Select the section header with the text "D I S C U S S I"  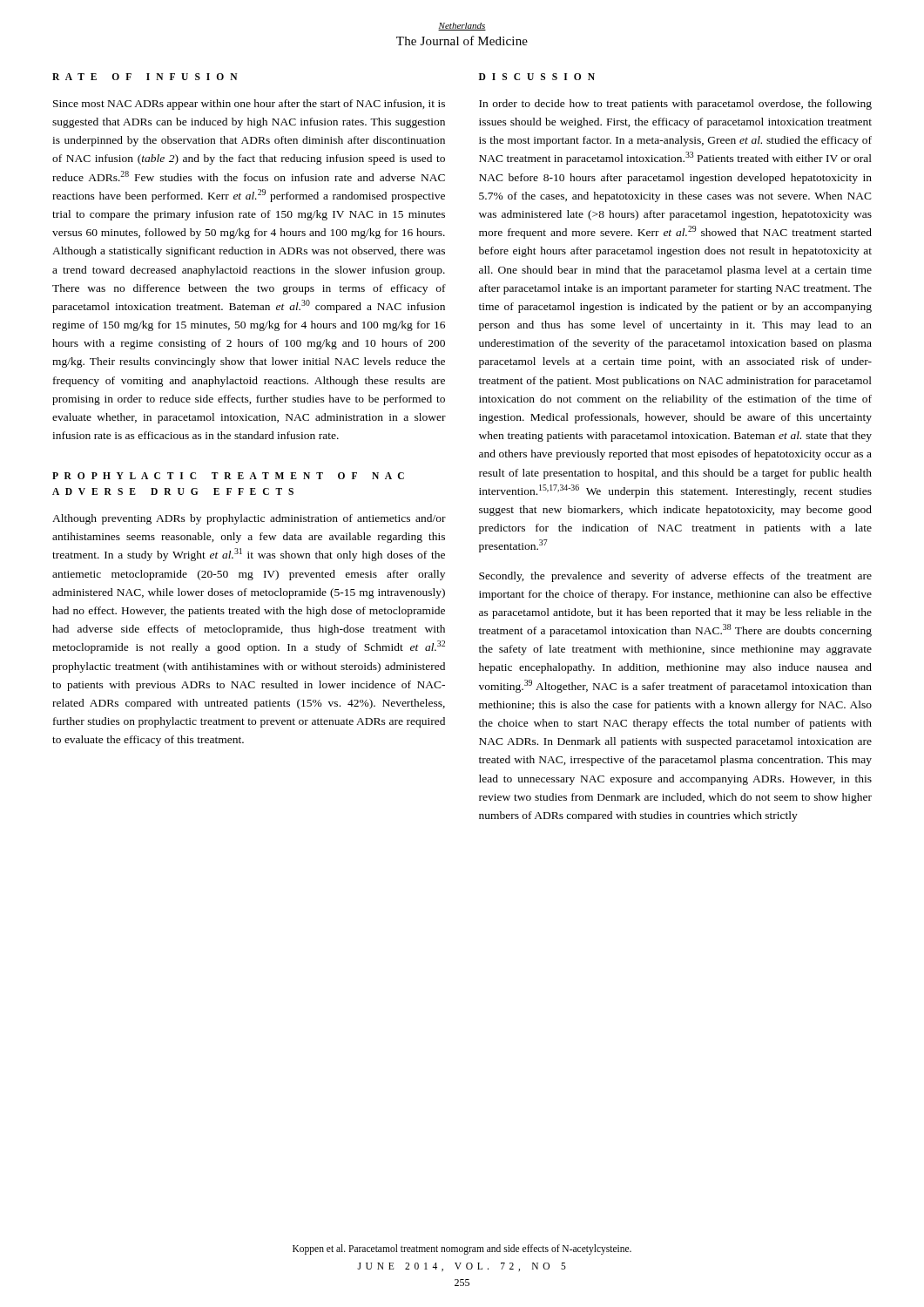pos(538,77)
